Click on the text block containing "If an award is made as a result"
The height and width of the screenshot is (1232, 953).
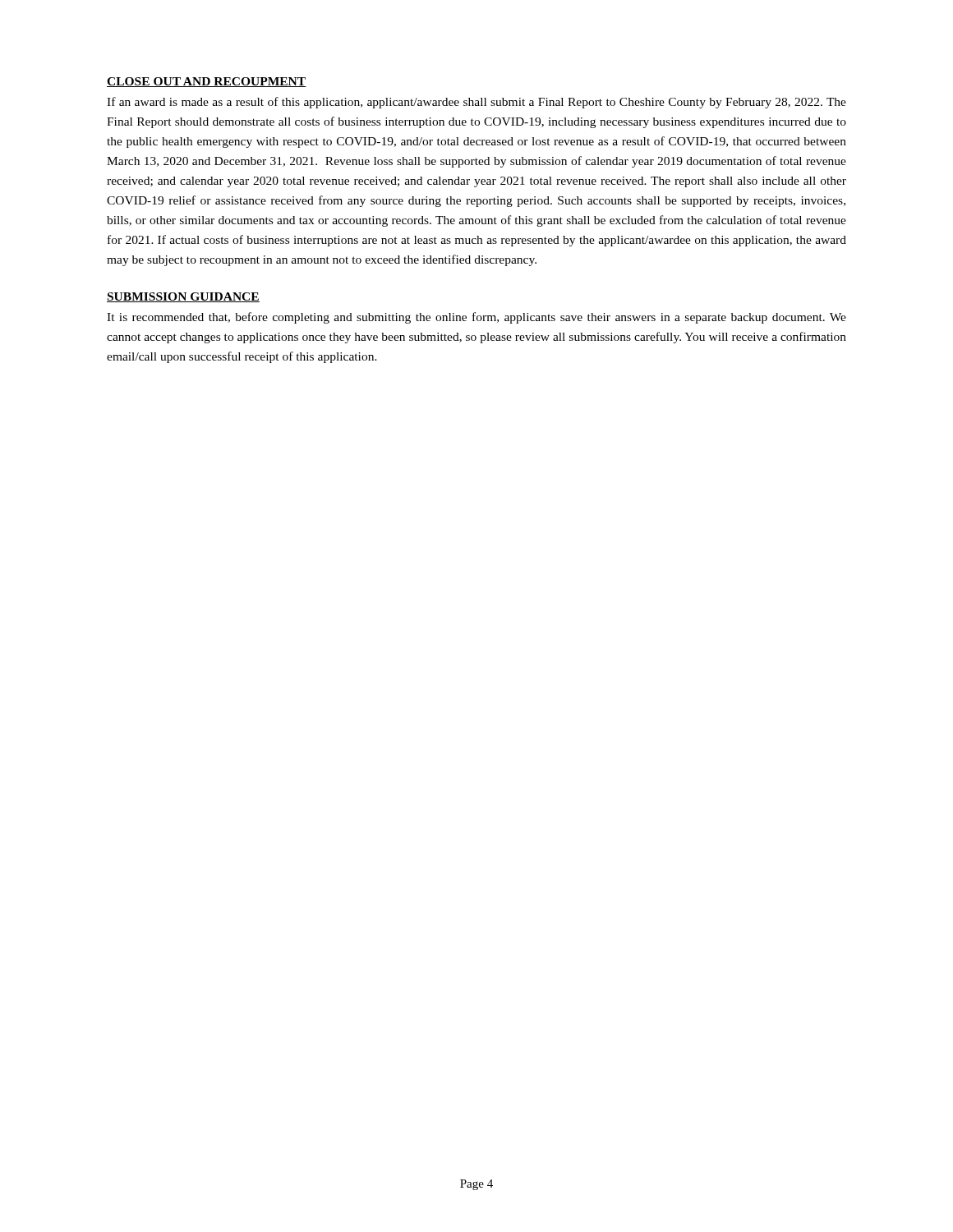(476, 180)
